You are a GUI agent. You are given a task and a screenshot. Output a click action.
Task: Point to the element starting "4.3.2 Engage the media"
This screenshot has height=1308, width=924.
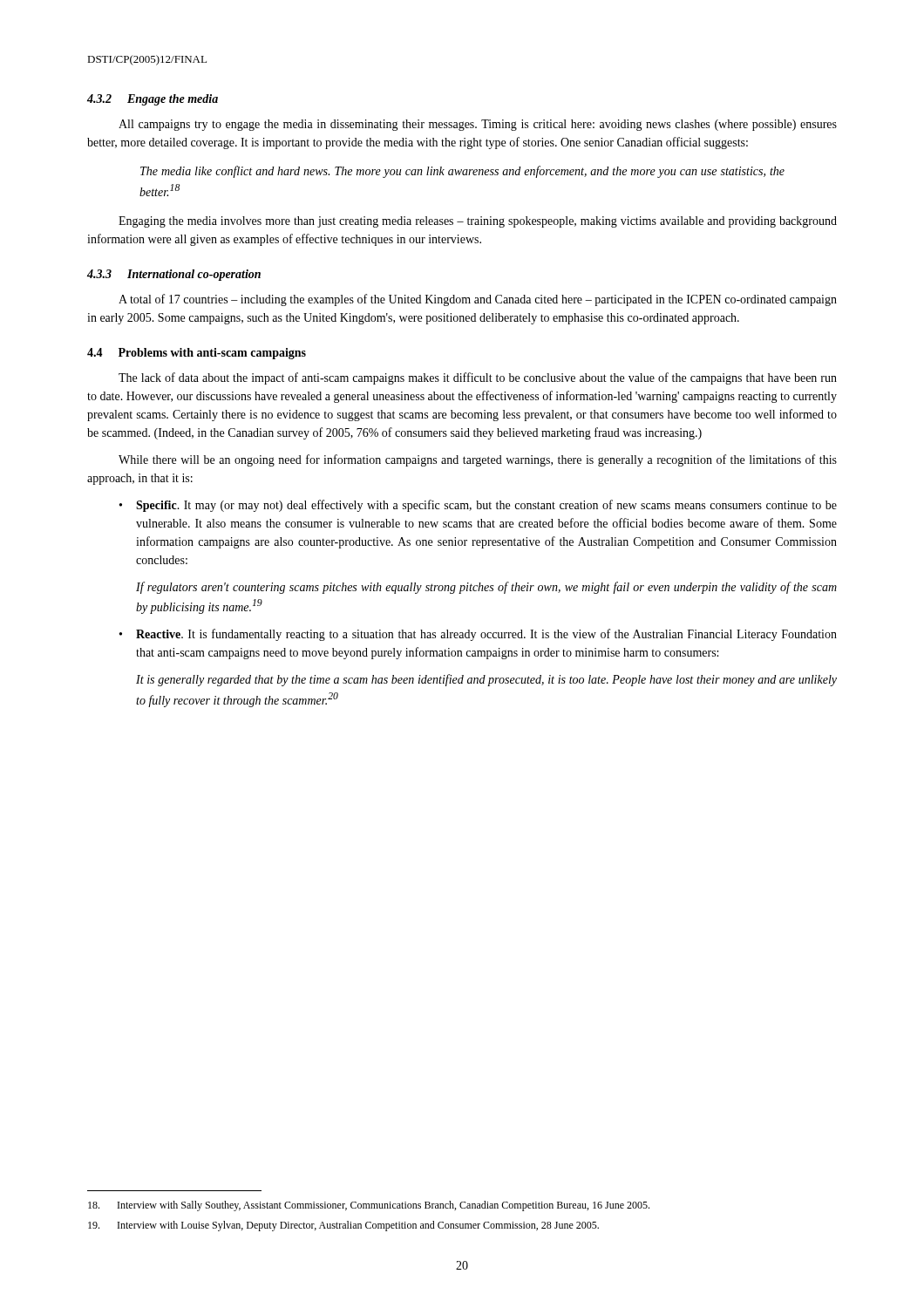tap(153, 99)
